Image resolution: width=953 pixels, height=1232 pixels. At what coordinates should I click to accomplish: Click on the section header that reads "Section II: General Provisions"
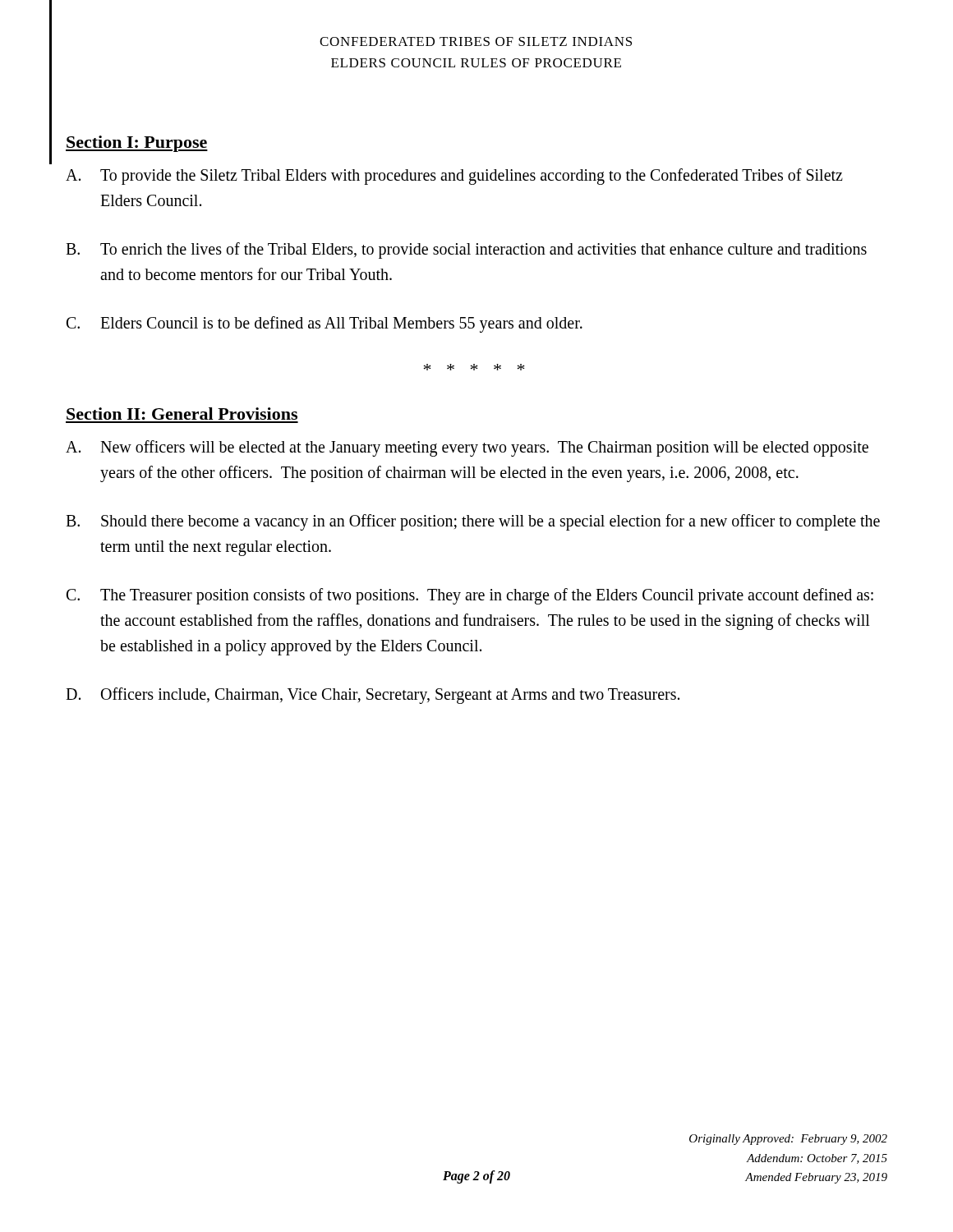click(182, 414)
